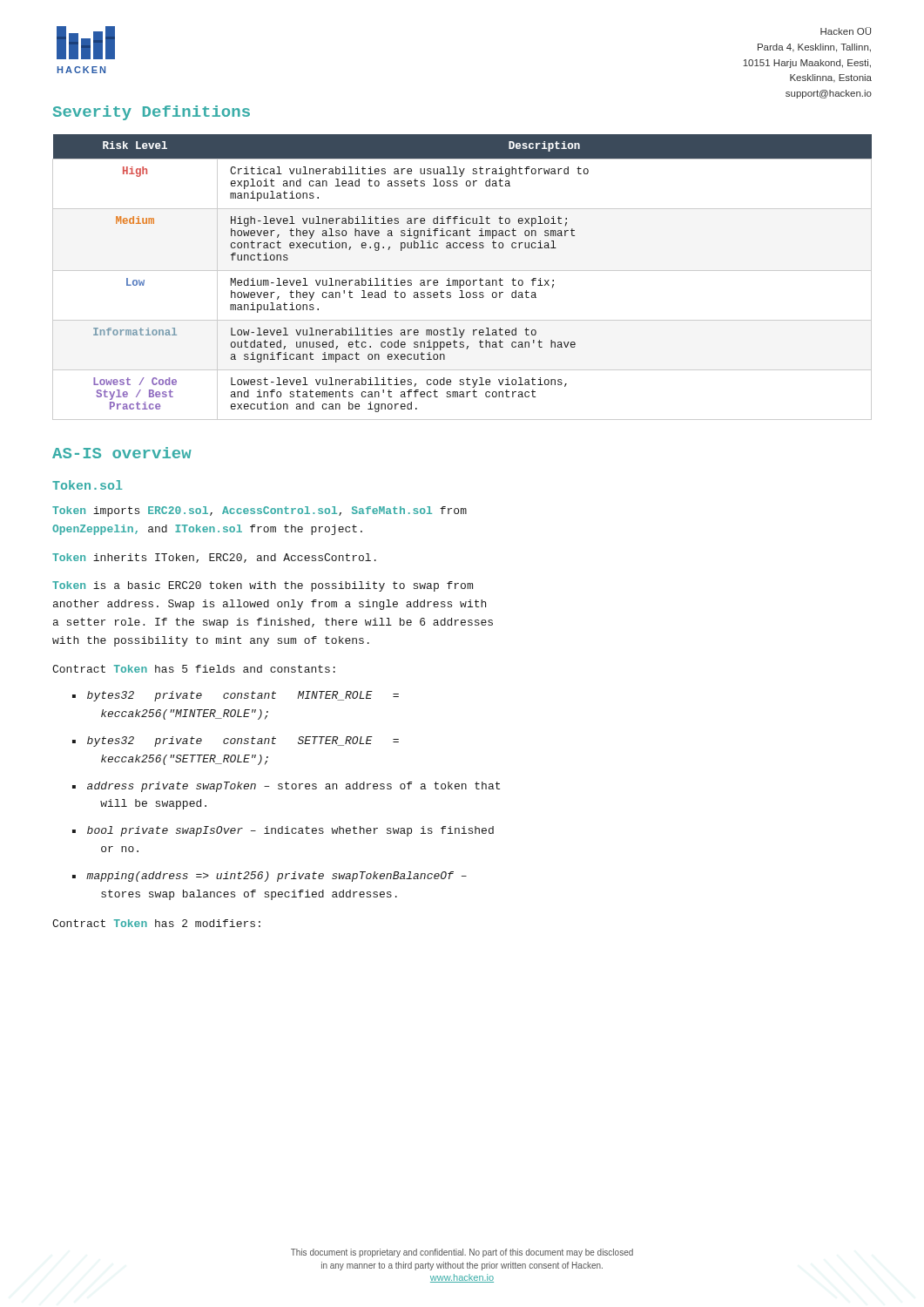Image resolution: width=924 pixels, height=1307 pixels.
Task: Locate the logo
Action: click(x=91, y=52)
